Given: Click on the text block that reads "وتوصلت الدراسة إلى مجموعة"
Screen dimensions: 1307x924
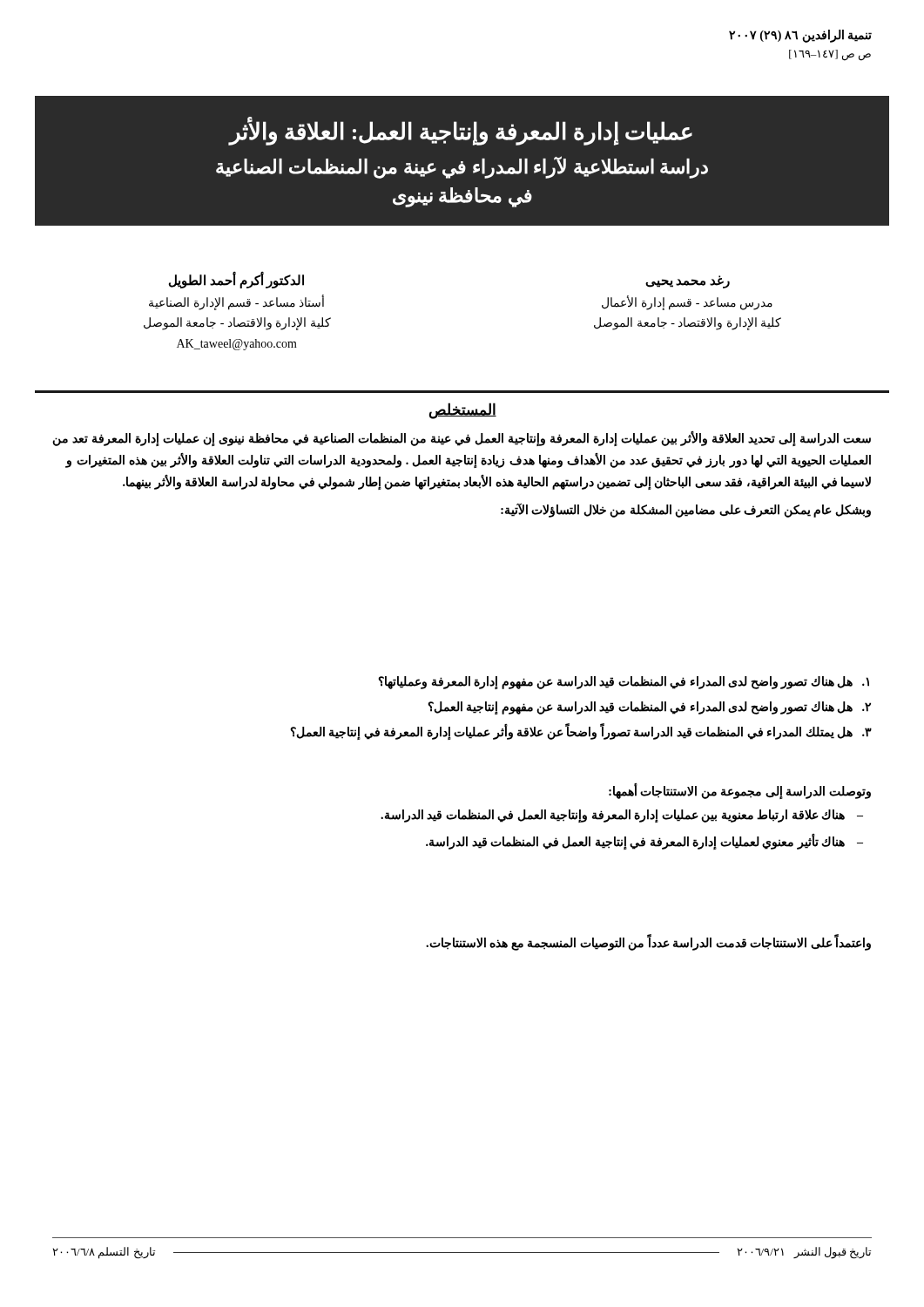Looking at the screenshot, I should tap(740, 792).
